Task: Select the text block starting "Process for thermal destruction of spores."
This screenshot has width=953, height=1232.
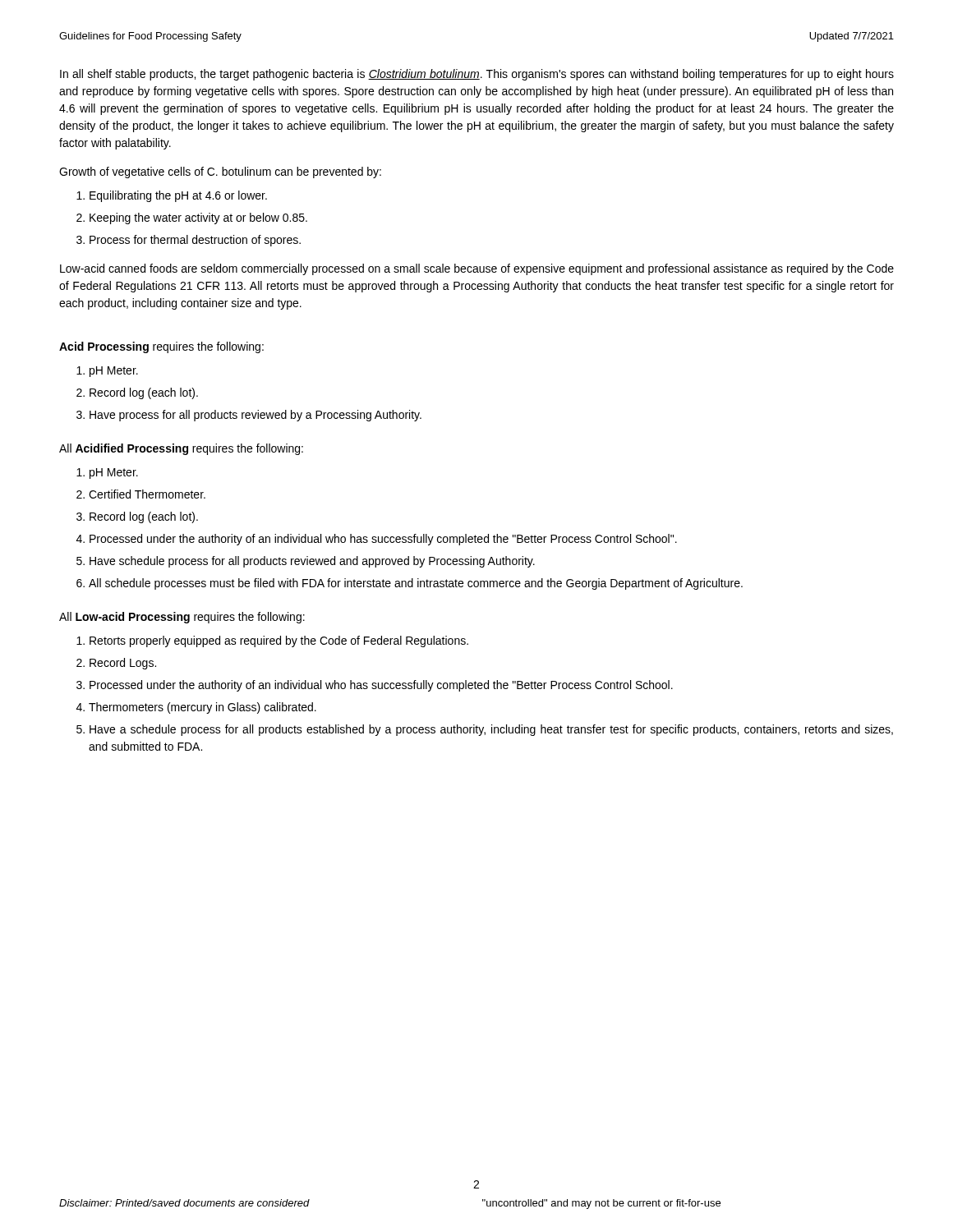Action: [x=189, y=241]
